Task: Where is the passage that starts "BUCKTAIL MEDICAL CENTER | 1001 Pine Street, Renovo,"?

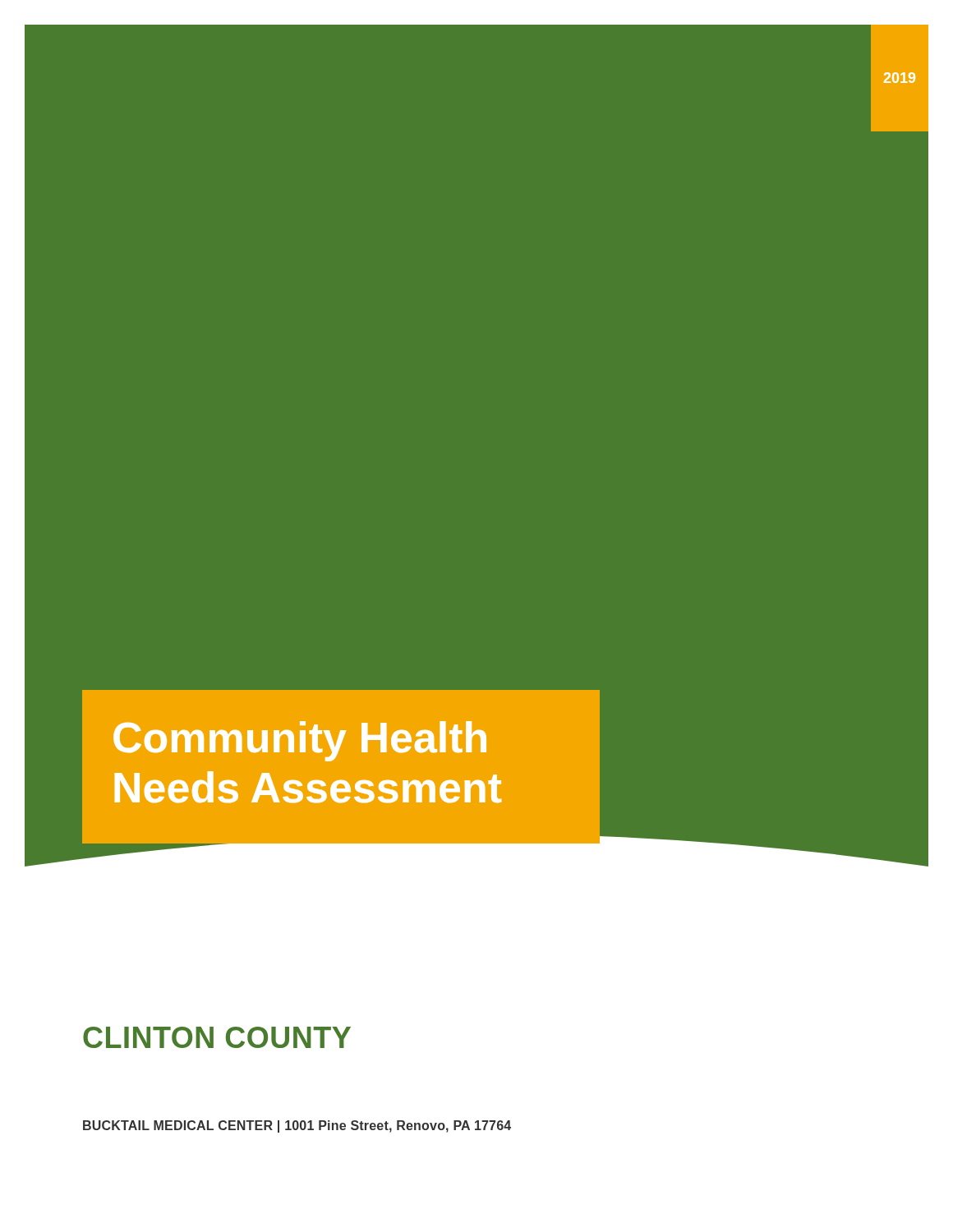Action: click(297, 1126)
